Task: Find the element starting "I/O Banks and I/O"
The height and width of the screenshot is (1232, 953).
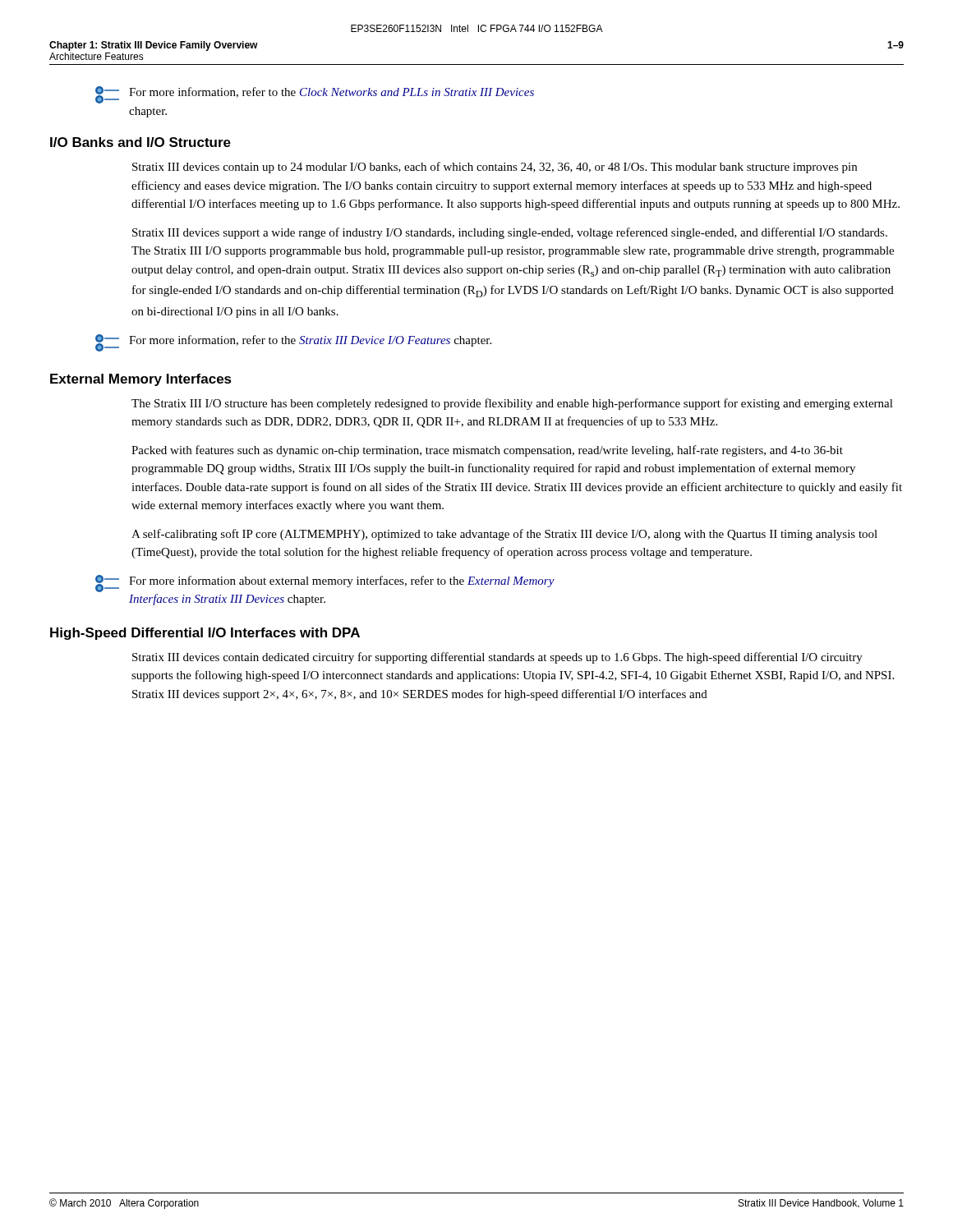Action: click(x=140, y=142)
